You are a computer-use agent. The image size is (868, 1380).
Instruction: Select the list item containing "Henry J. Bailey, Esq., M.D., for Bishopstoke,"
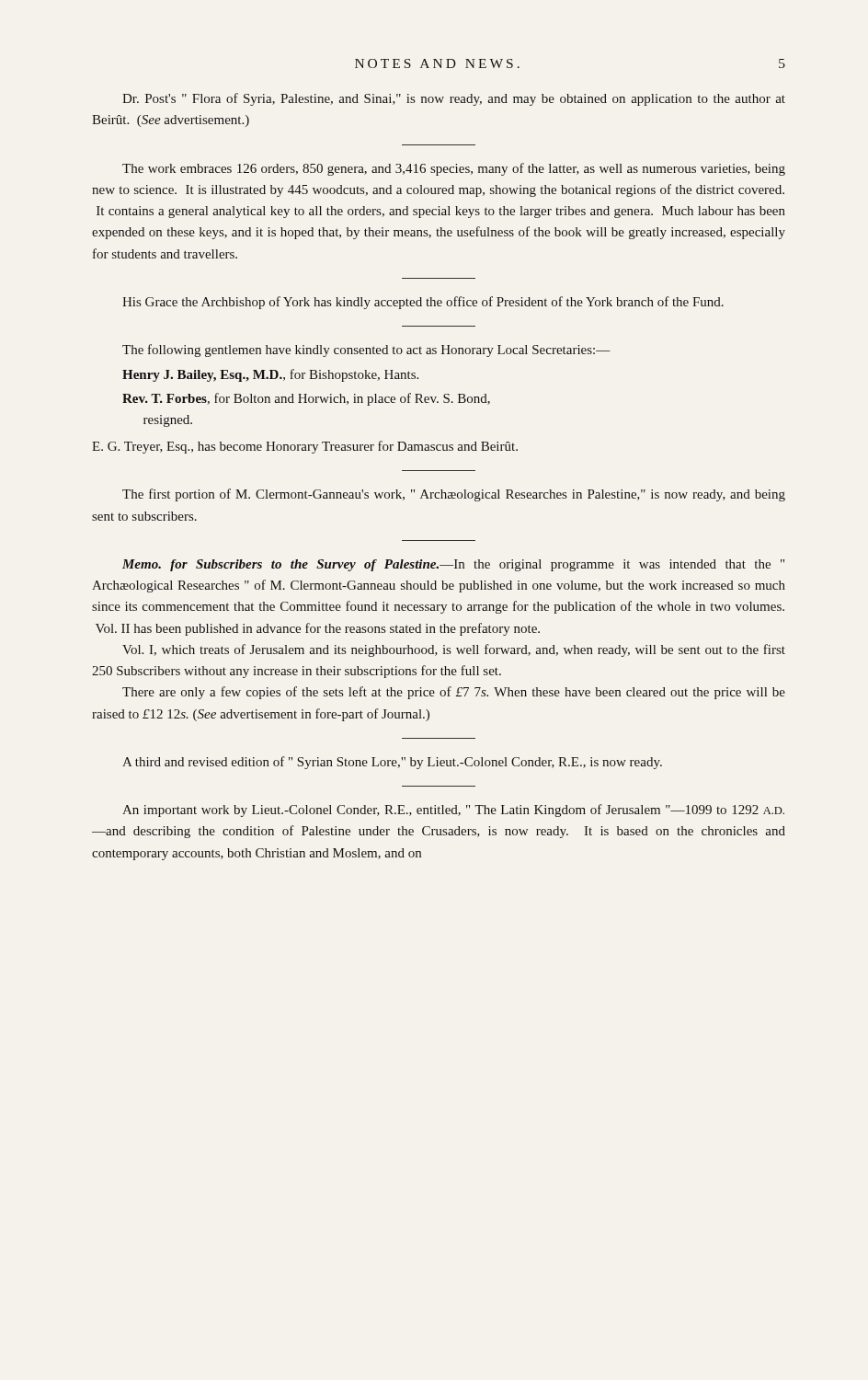click(271, 375)
